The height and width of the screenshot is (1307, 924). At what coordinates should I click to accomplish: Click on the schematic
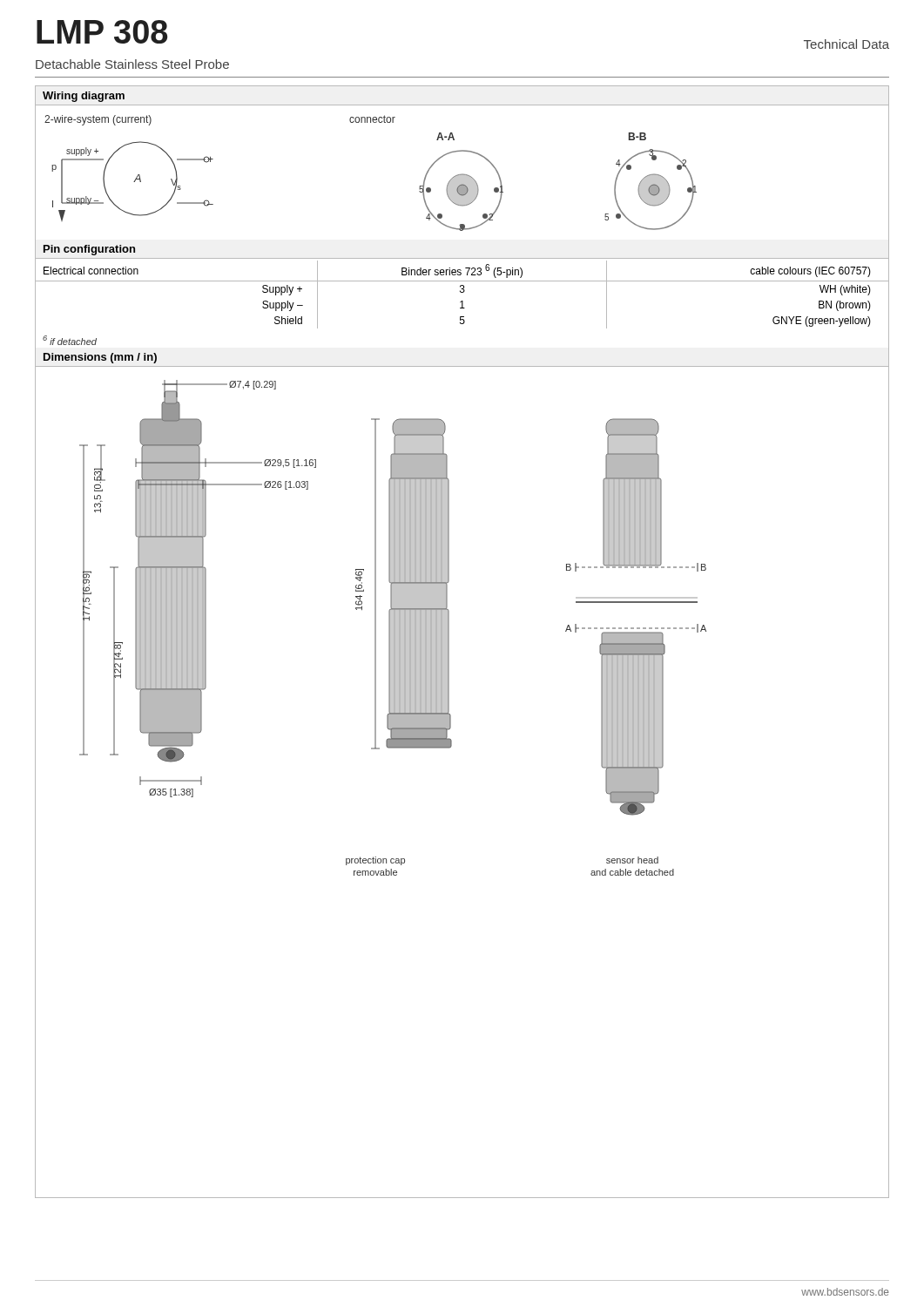coord(462,174)
